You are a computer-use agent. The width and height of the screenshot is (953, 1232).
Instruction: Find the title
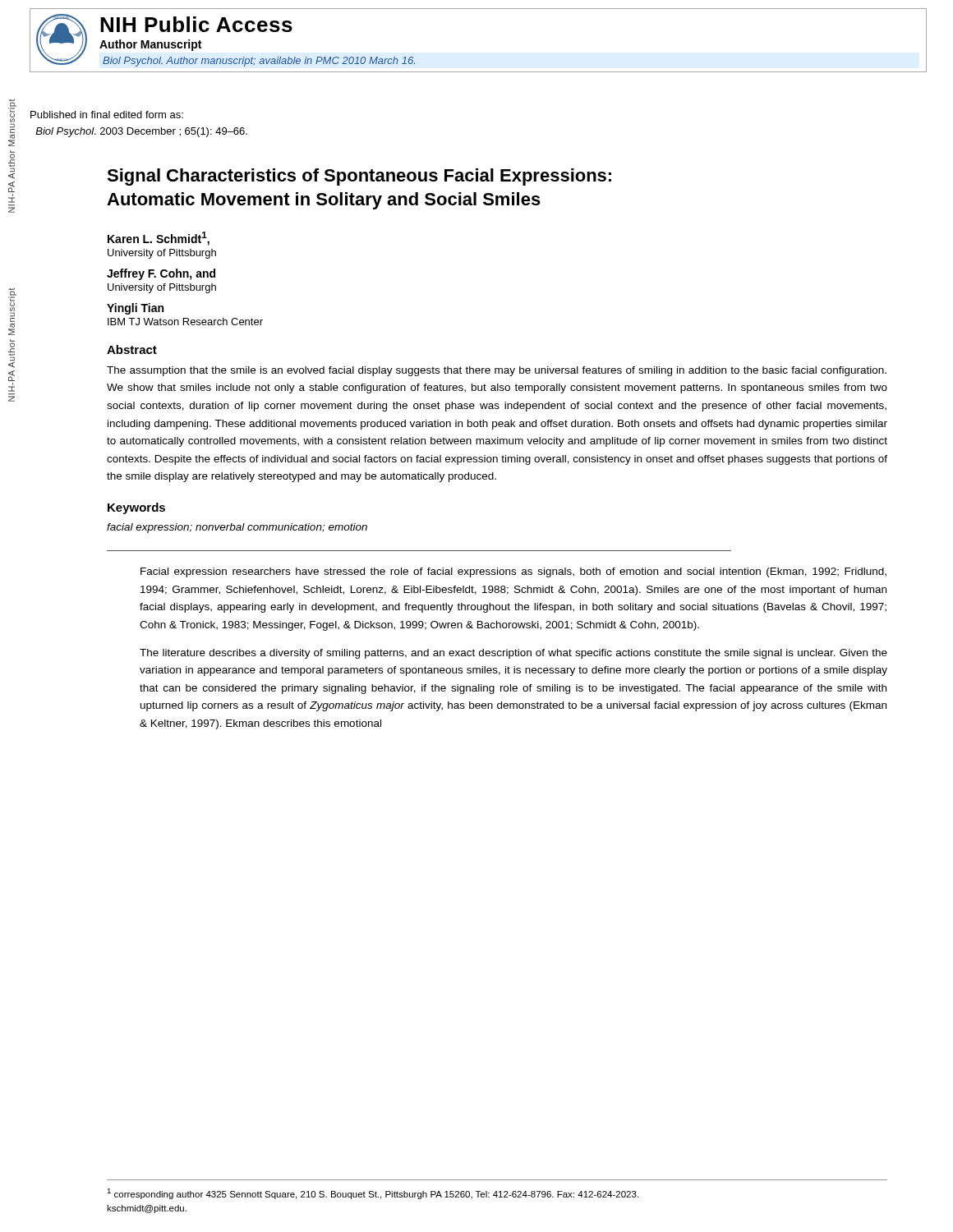[x=360, y=187]
